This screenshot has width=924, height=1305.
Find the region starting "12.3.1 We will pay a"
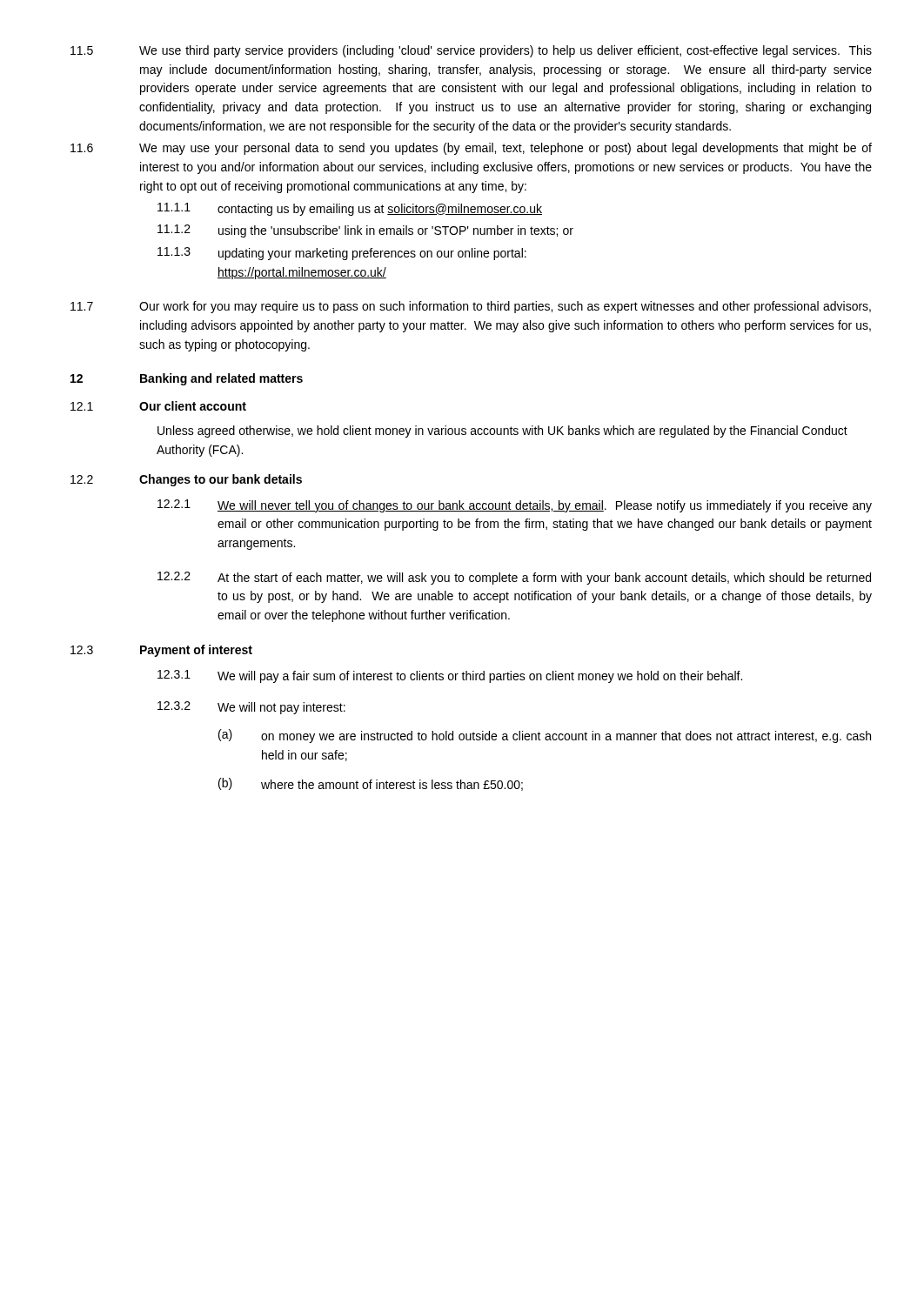(x=514, y=677)
